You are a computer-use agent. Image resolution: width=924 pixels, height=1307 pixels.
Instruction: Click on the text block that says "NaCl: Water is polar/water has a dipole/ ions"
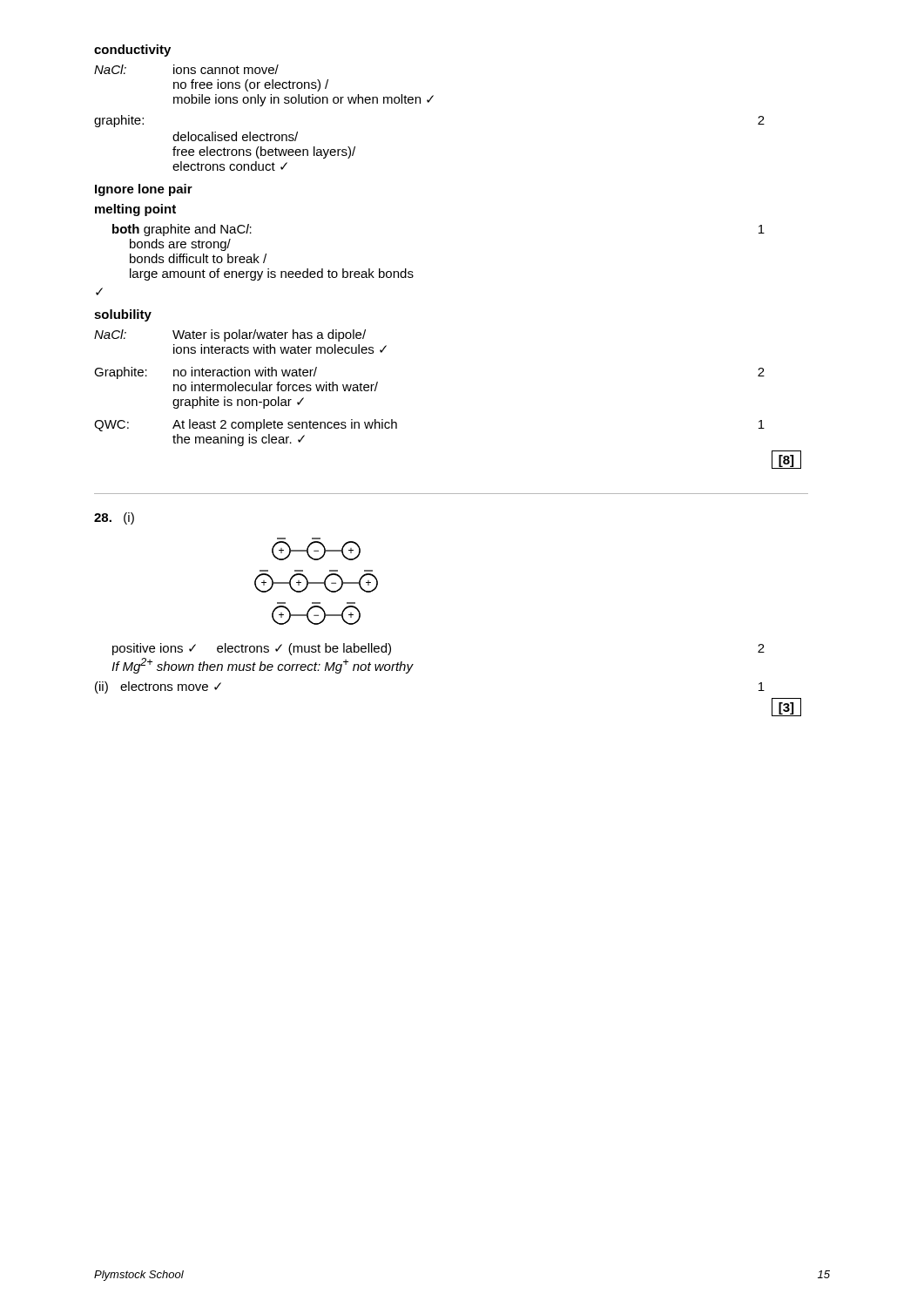(x=230, y=335)
